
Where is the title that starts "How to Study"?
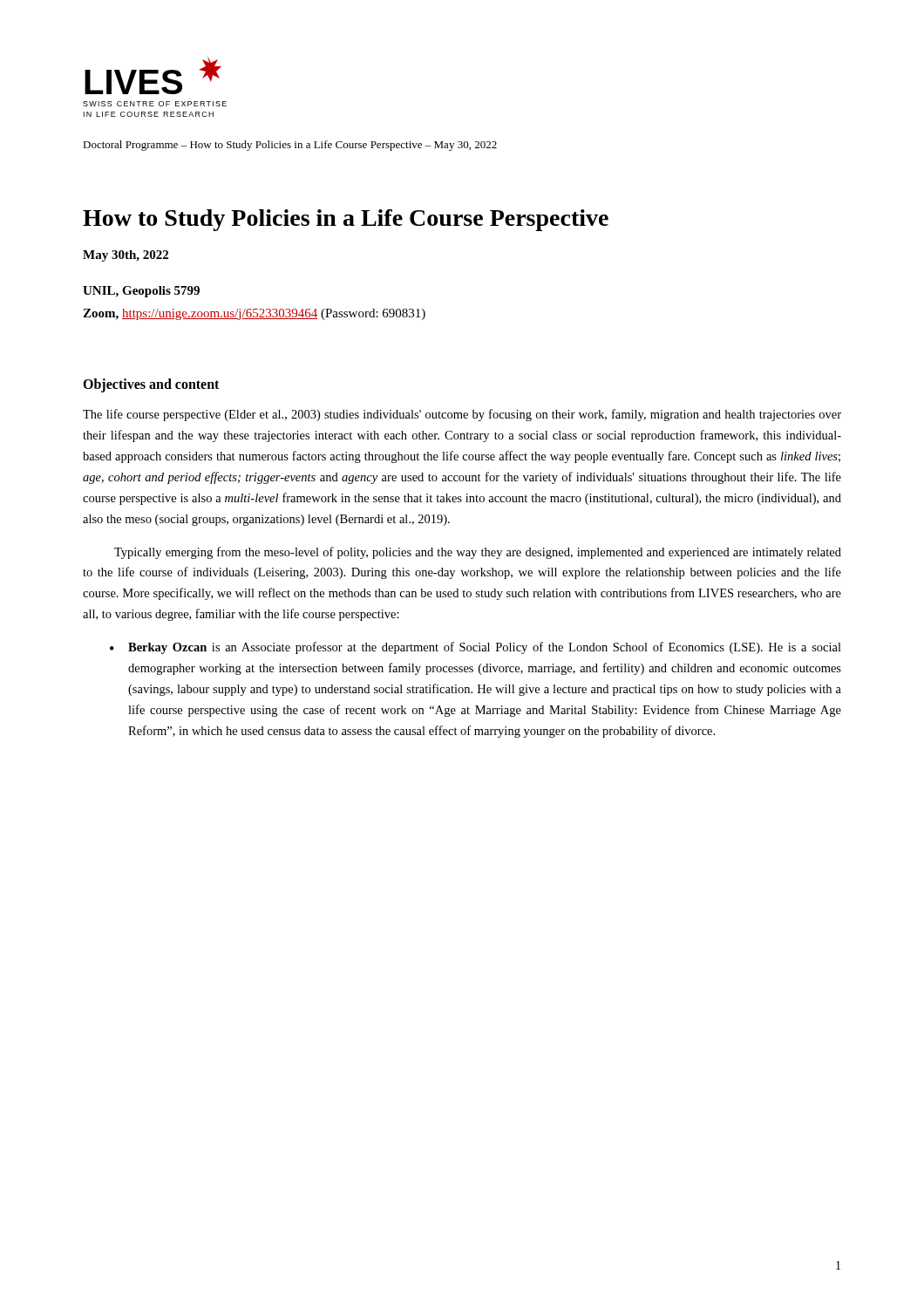coord(346,218)
